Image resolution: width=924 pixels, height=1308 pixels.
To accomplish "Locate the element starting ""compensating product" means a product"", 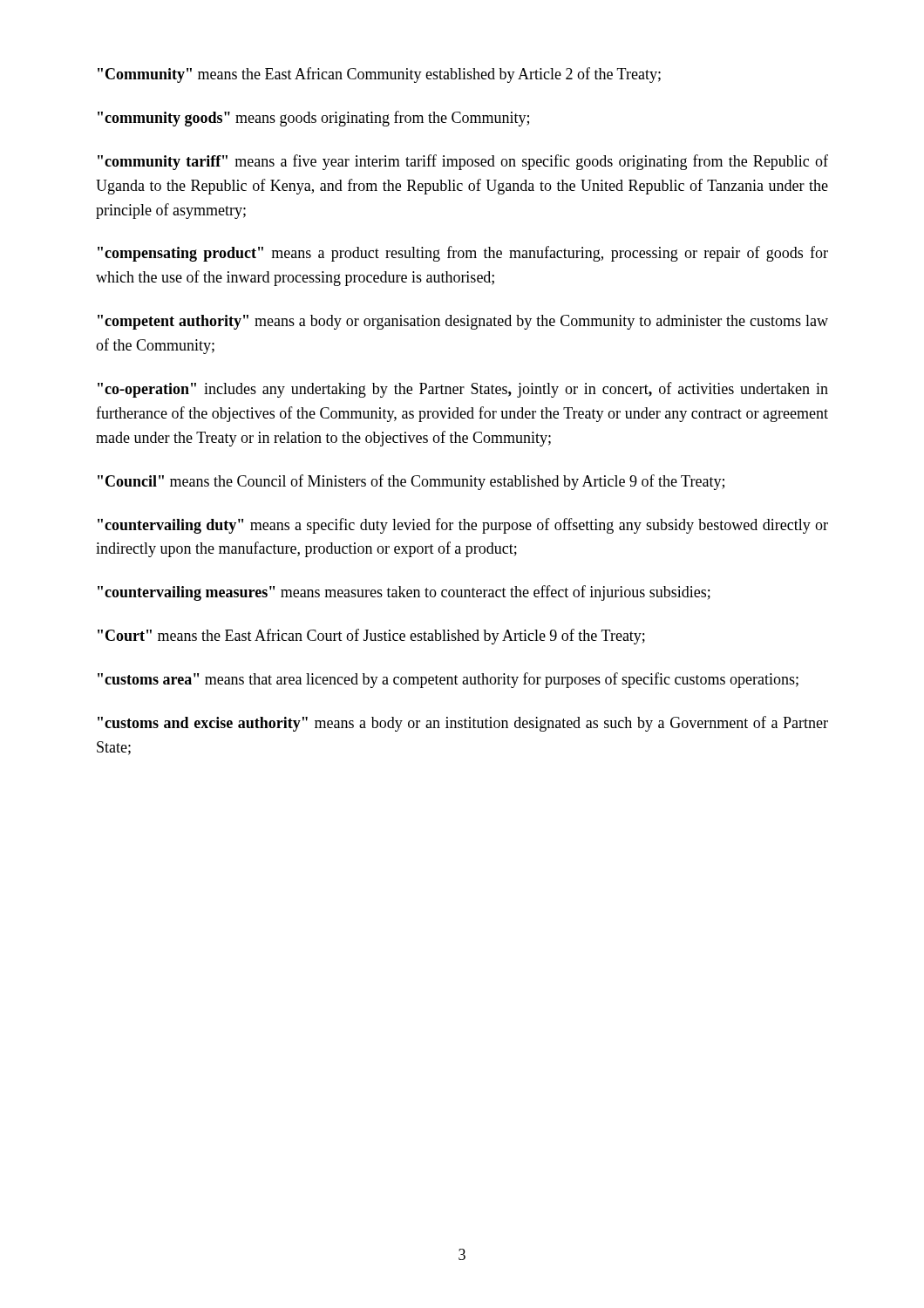I will click(x=462, y=265).
